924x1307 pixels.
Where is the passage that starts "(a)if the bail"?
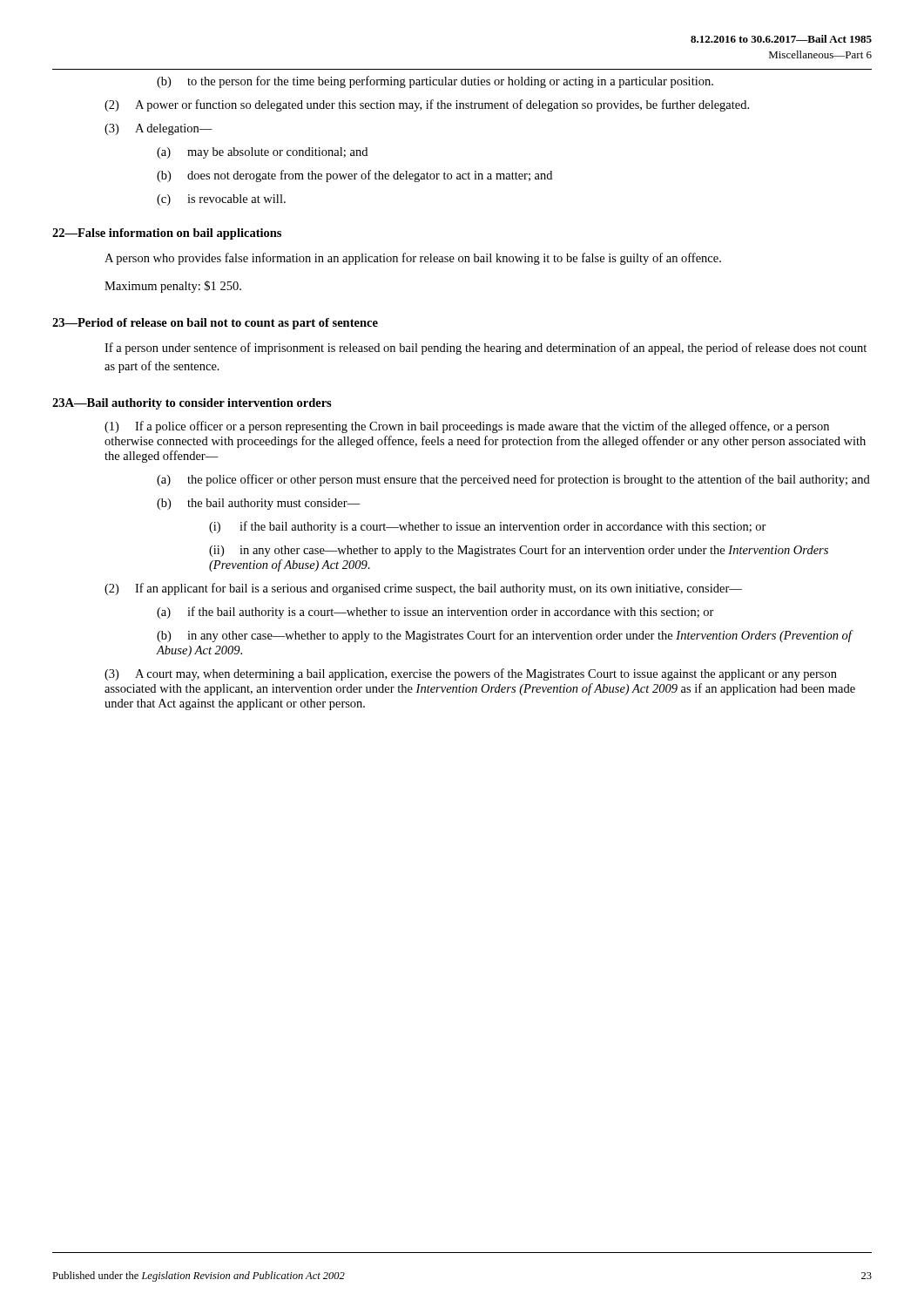coord(435,612)
